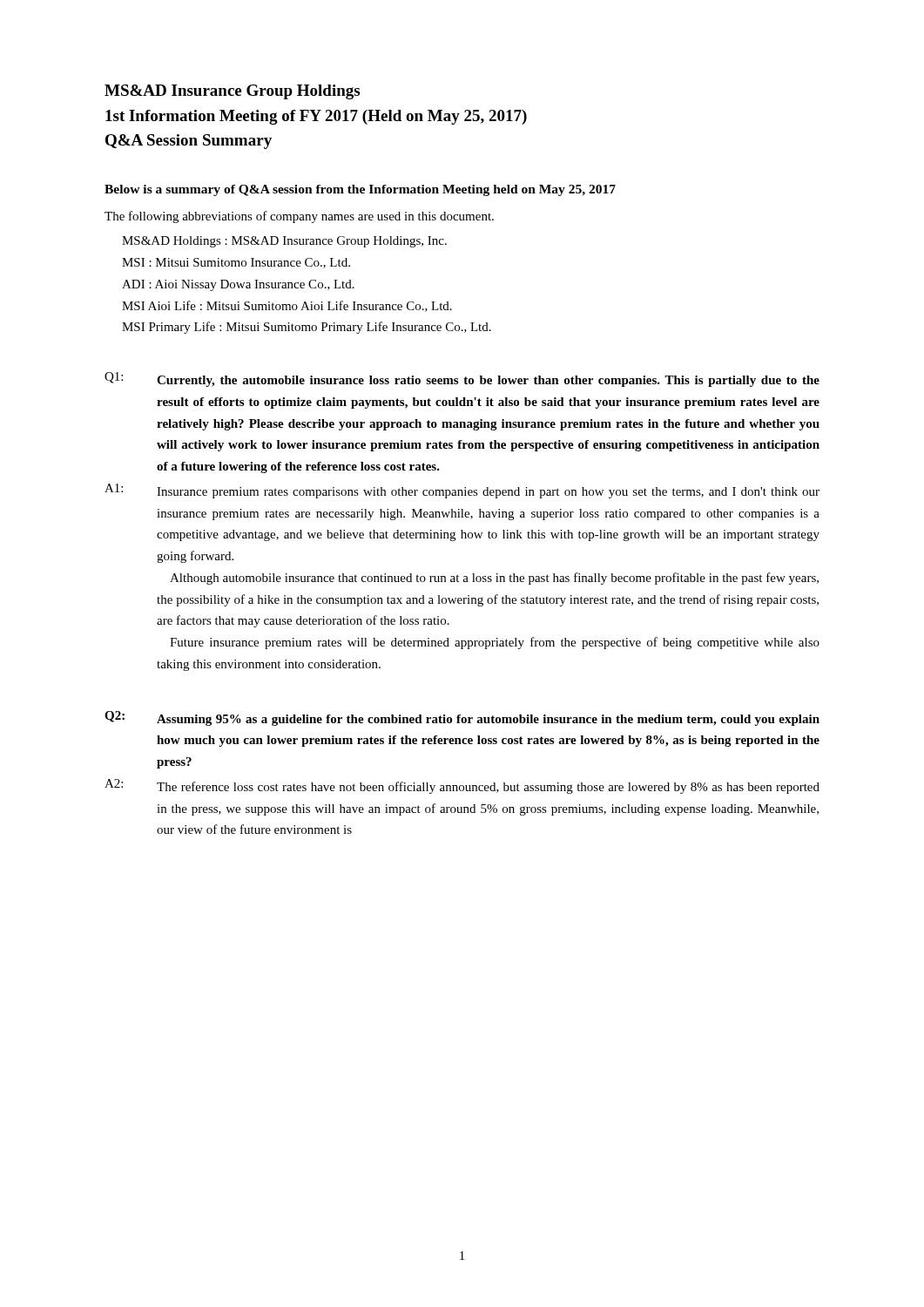
Task: Locate the passage starting "MSI Primary Life : Mitsui"
Action: coord(307,327)
